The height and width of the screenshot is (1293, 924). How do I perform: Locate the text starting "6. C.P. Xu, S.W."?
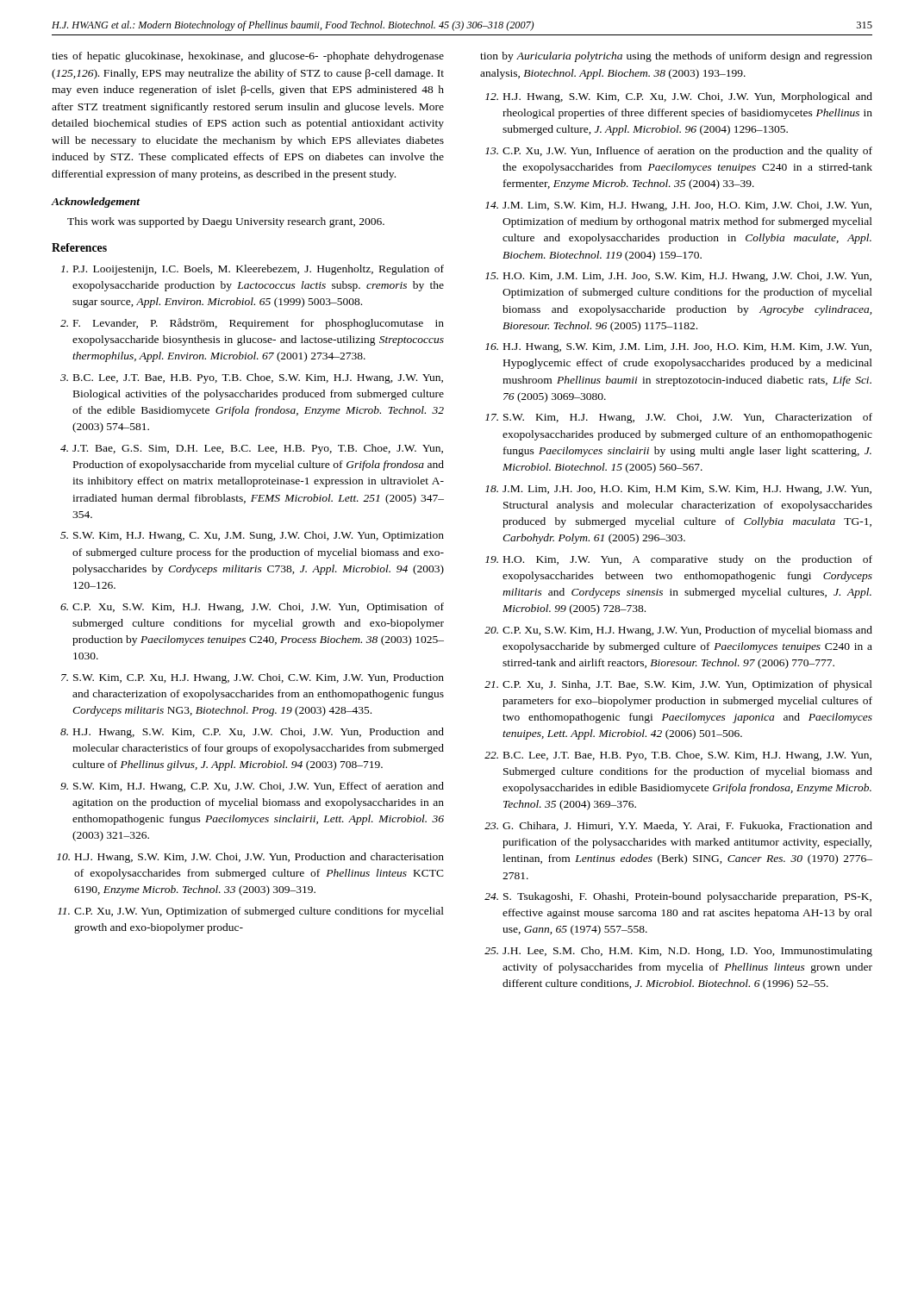coord(248,631)
